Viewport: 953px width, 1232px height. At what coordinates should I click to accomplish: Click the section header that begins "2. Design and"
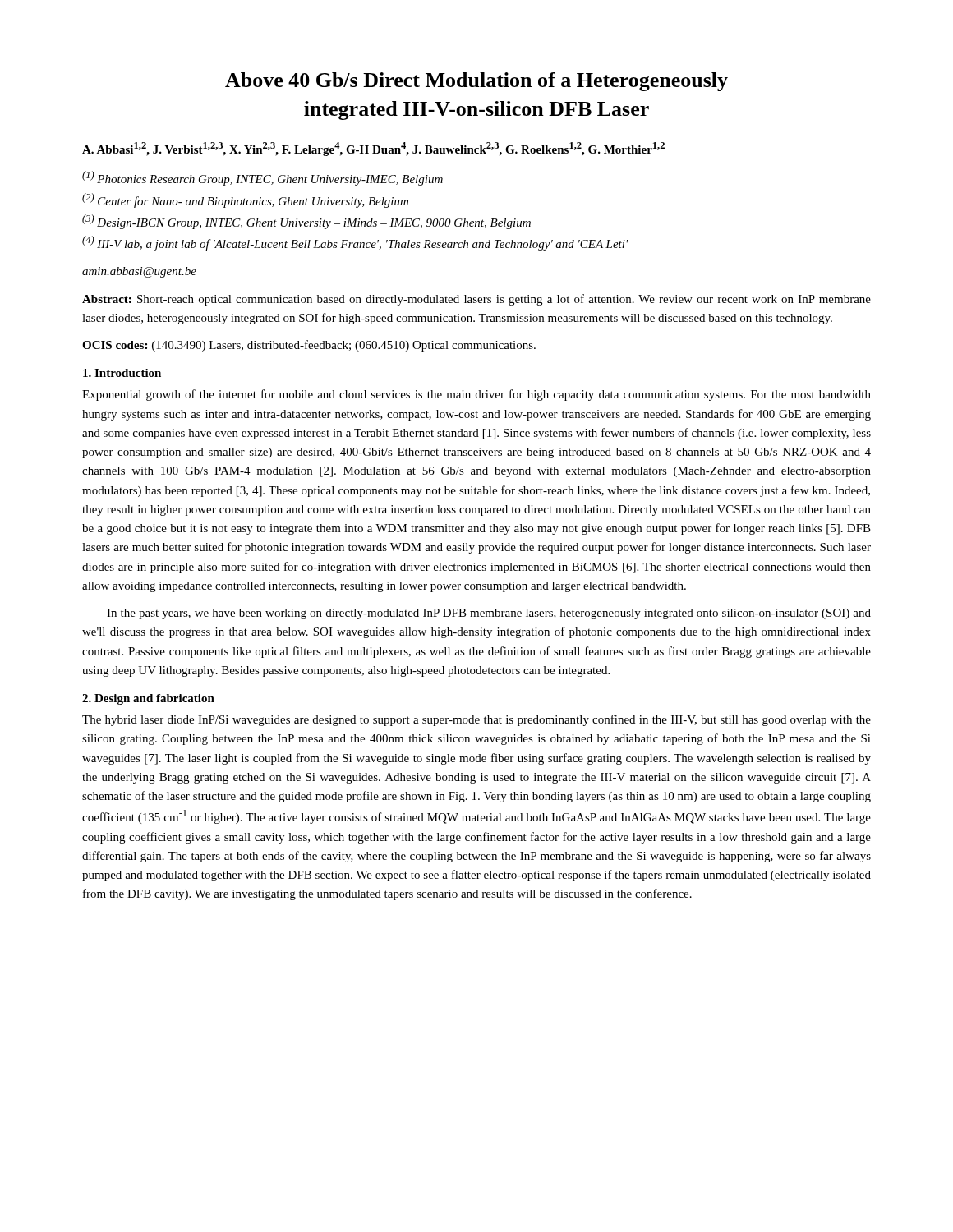[x=148, y=698]
